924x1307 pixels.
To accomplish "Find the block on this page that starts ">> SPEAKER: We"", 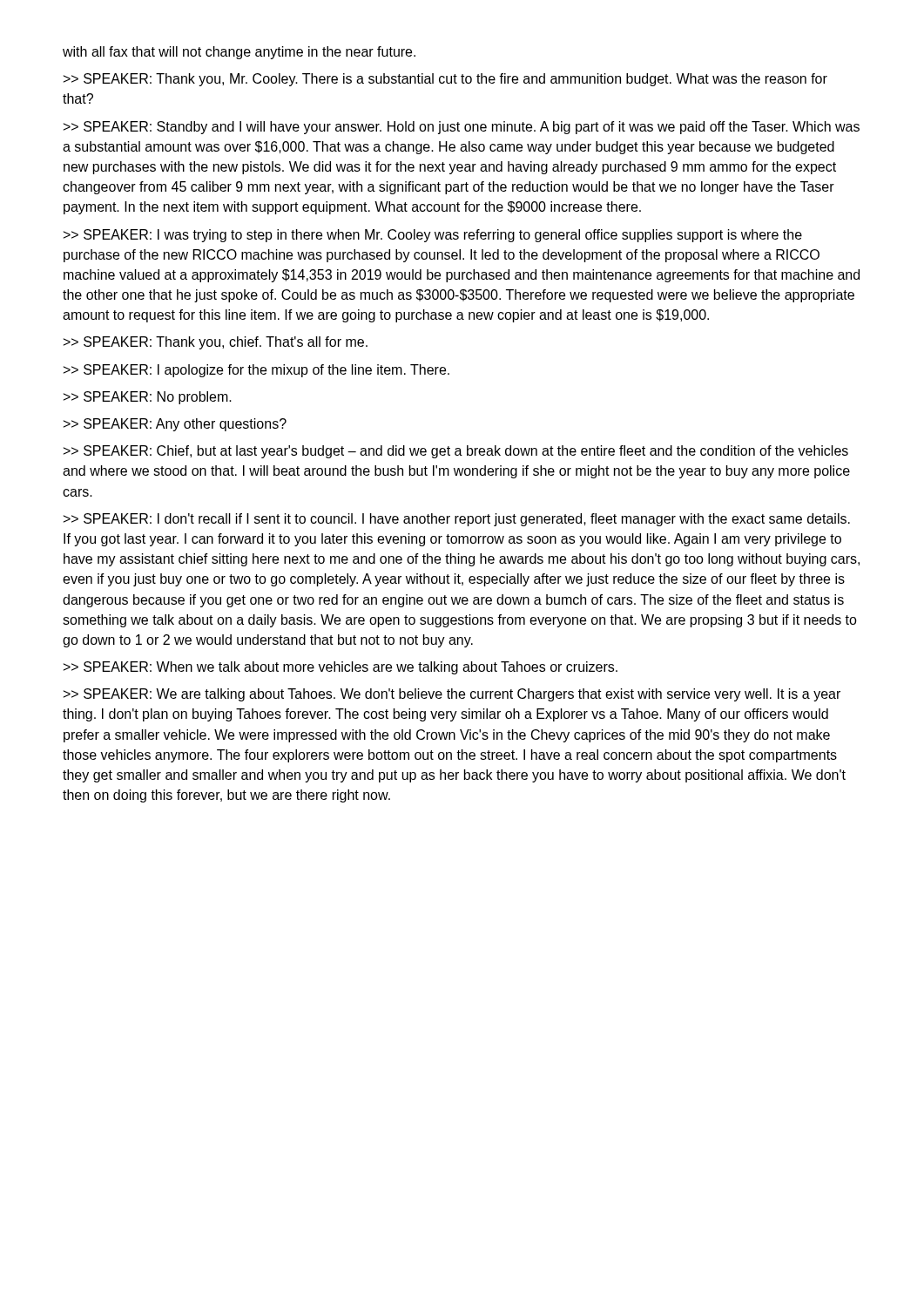I will [x=454, y=745].
